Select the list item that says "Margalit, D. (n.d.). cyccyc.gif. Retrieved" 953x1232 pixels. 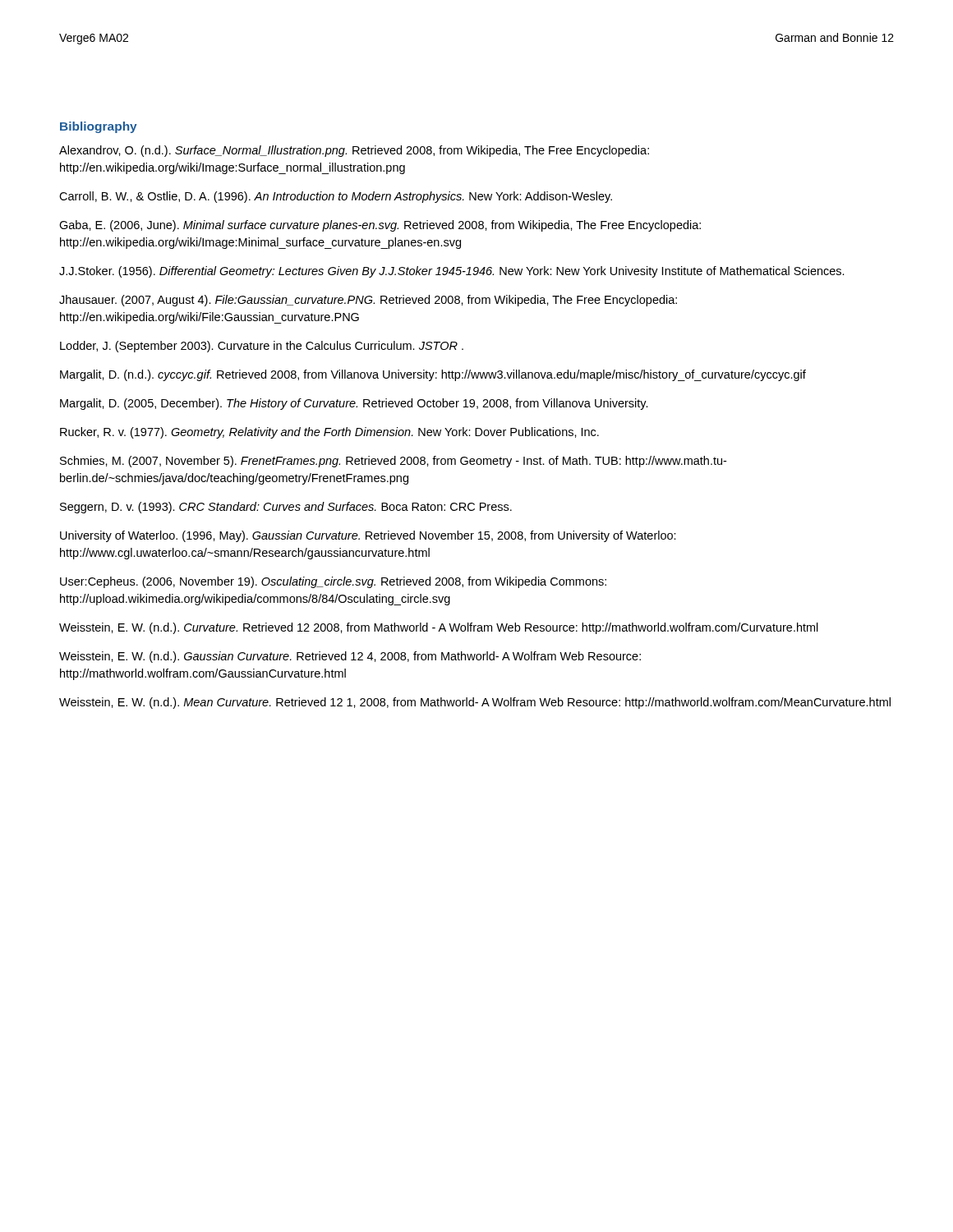[x=432, y=375]
